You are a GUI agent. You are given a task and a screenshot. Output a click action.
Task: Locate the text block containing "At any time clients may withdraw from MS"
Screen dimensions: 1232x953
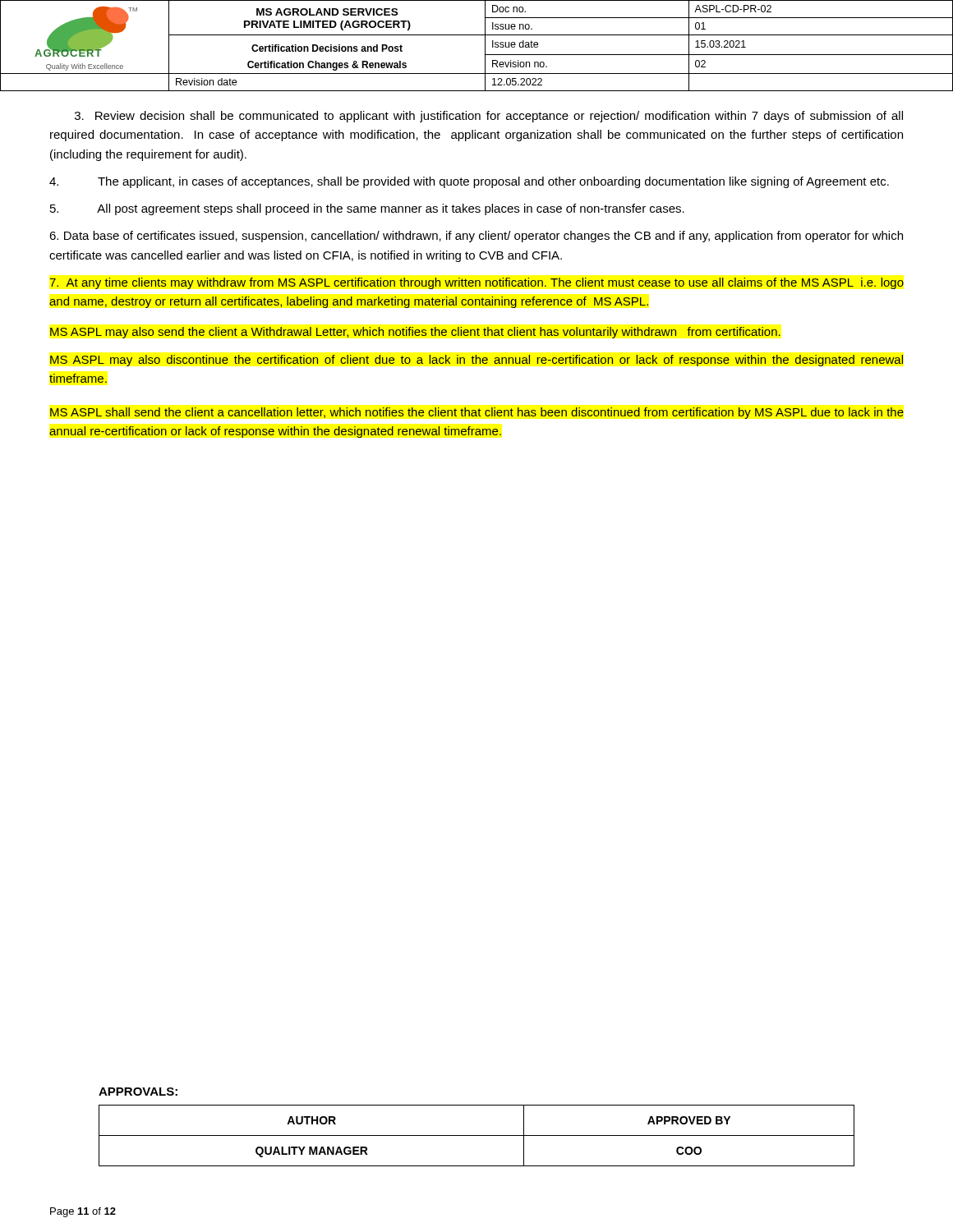tap(476, 291)
